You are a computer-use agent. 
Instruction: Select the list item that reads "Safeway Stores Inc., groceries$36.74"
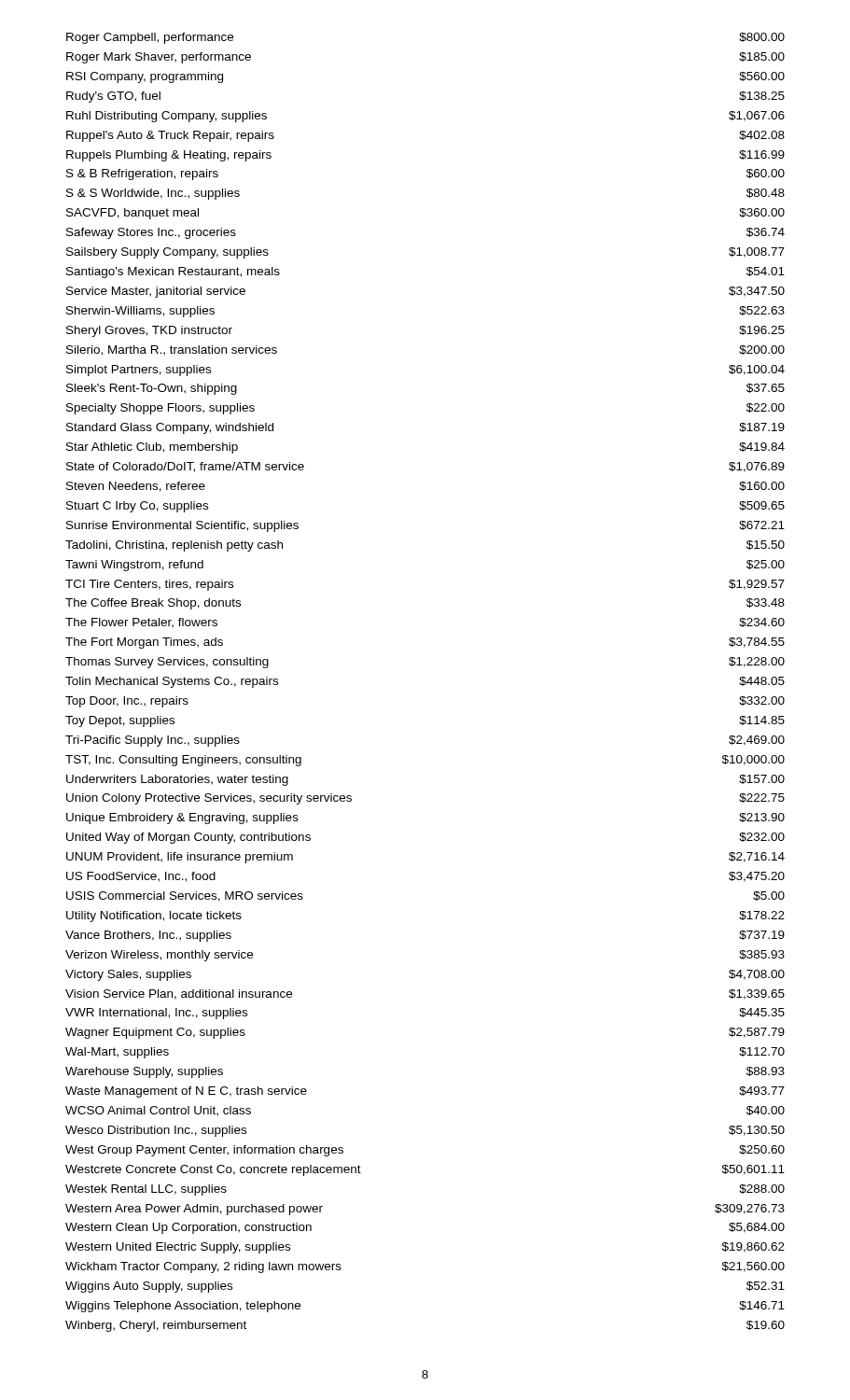pyautogui.click(x=150, y=233)
